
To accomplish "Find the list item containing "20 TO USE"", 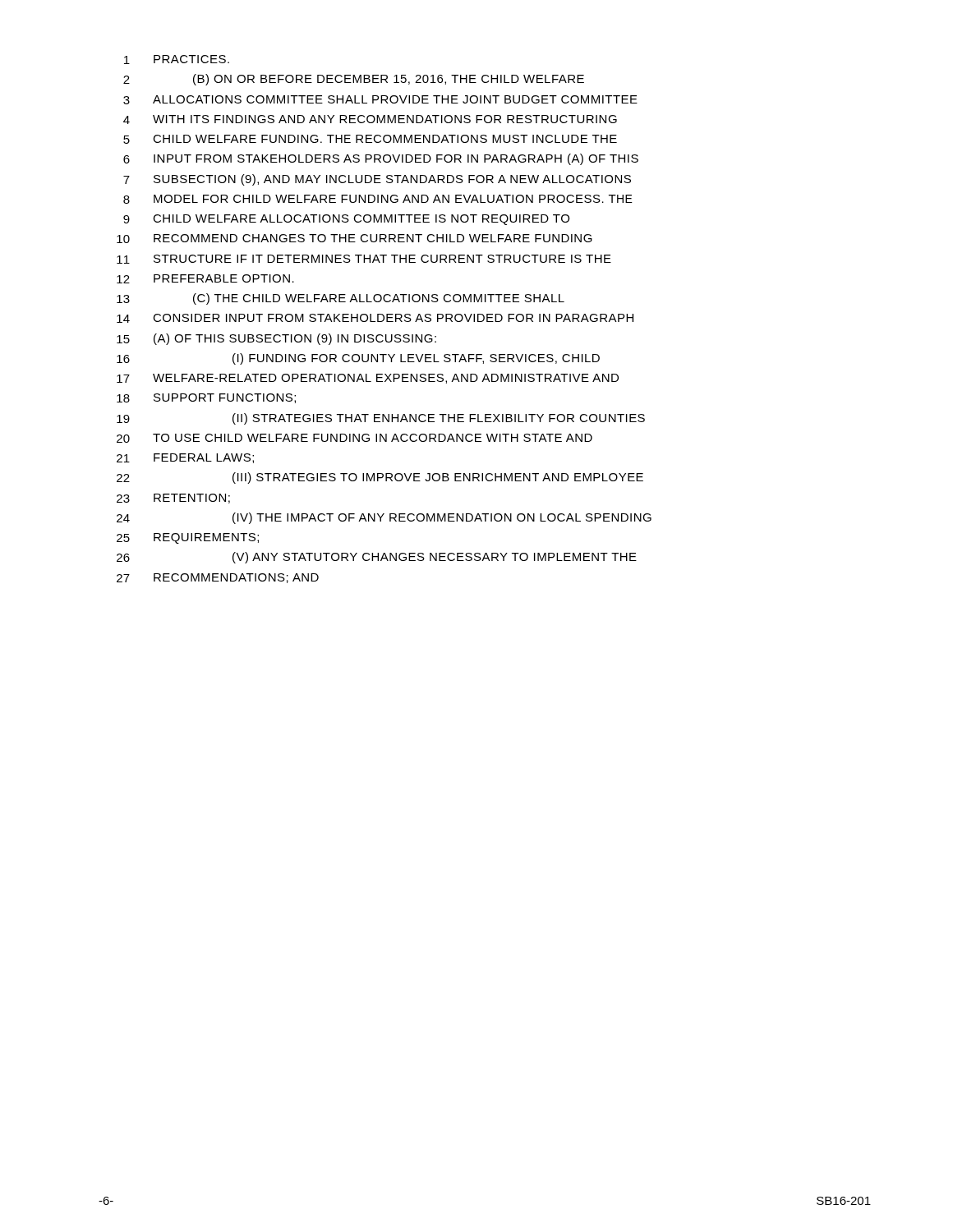I will (485, 438).
